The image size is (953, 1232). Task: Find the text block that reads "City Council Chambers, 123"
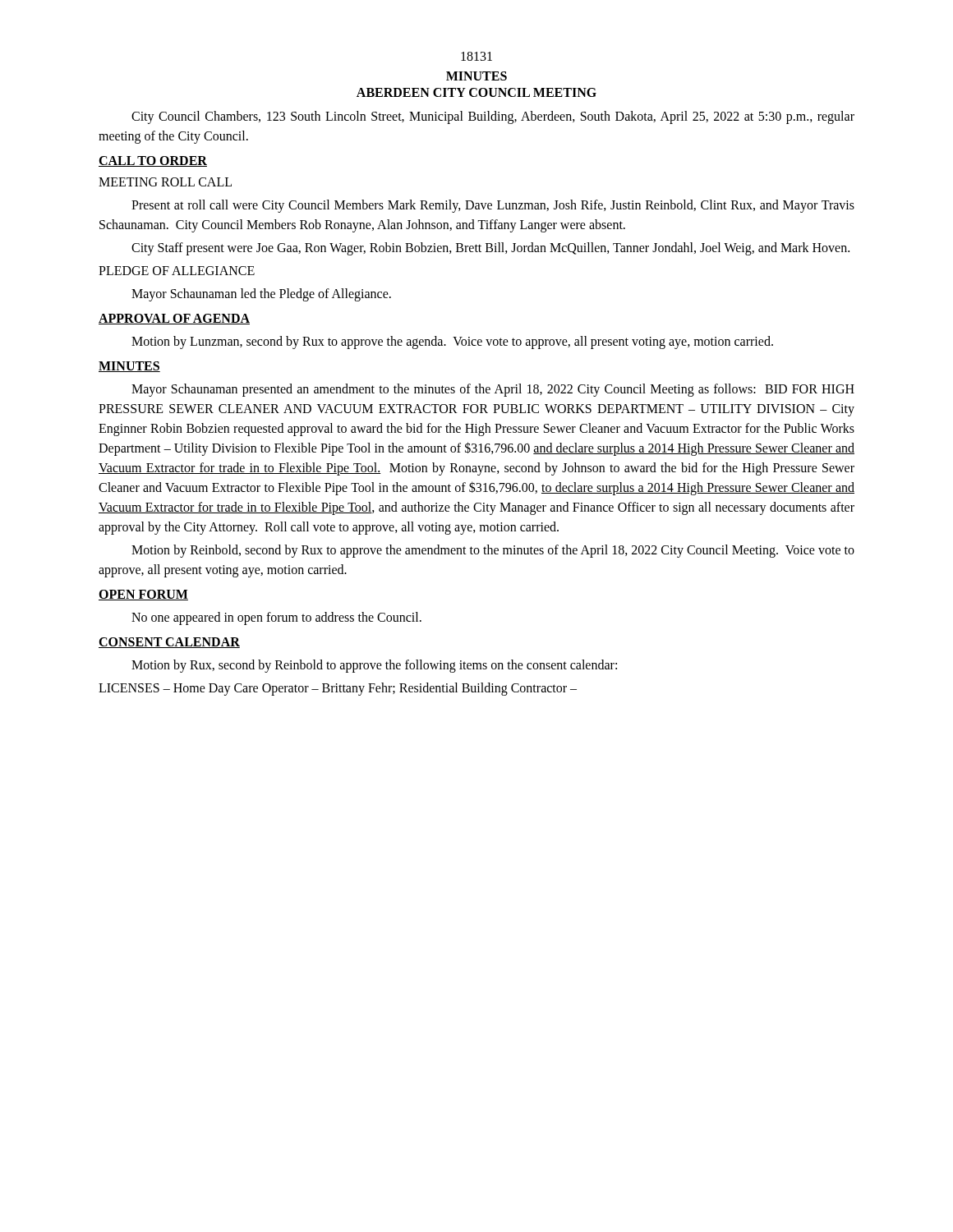476,127
